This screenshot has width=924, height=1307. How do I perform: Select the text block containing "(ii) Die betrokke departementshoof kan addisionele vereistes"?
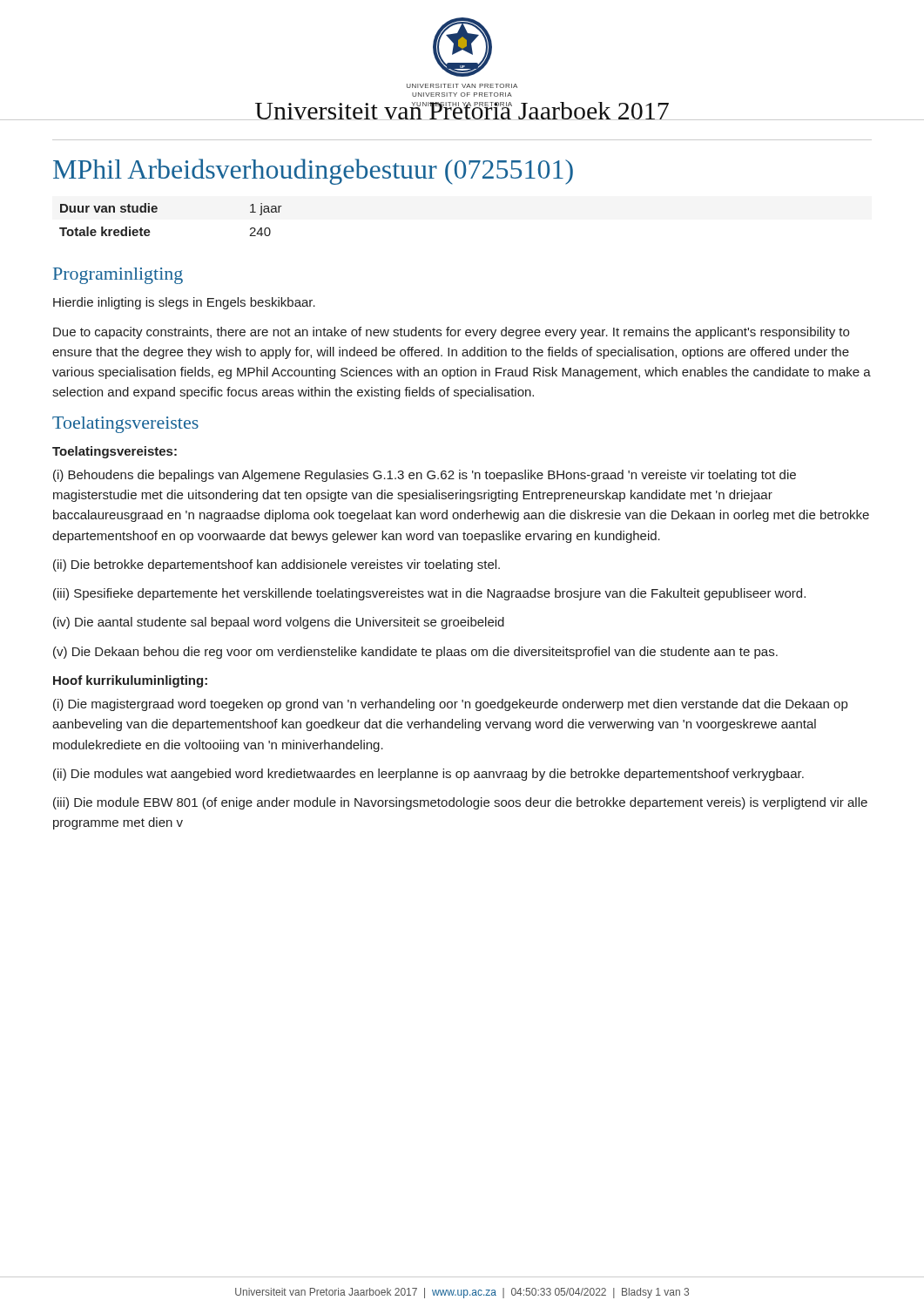click(462, 564)
